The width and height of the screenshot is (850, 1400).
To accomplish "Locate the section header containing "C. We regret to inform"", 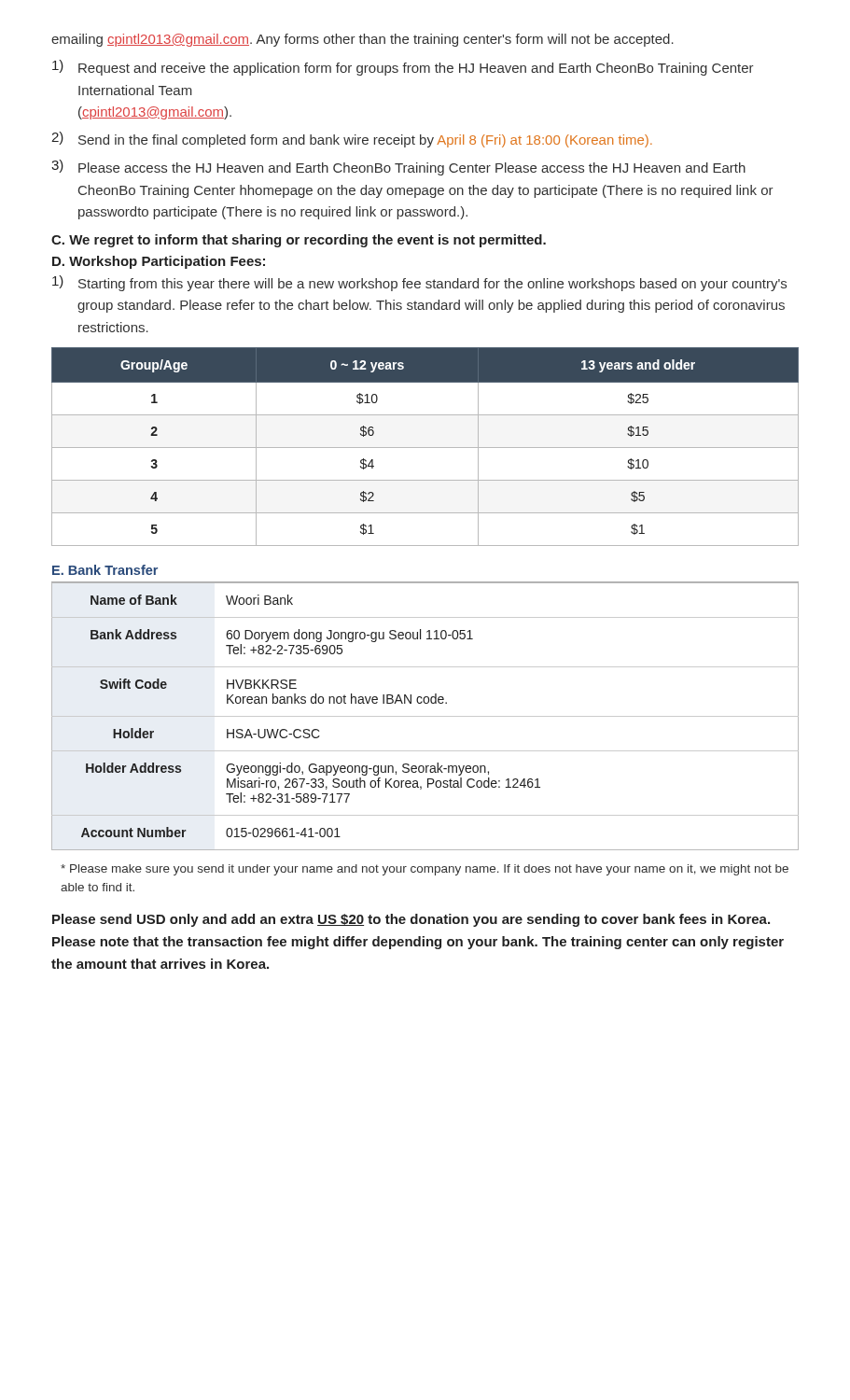I will (299, 239).
